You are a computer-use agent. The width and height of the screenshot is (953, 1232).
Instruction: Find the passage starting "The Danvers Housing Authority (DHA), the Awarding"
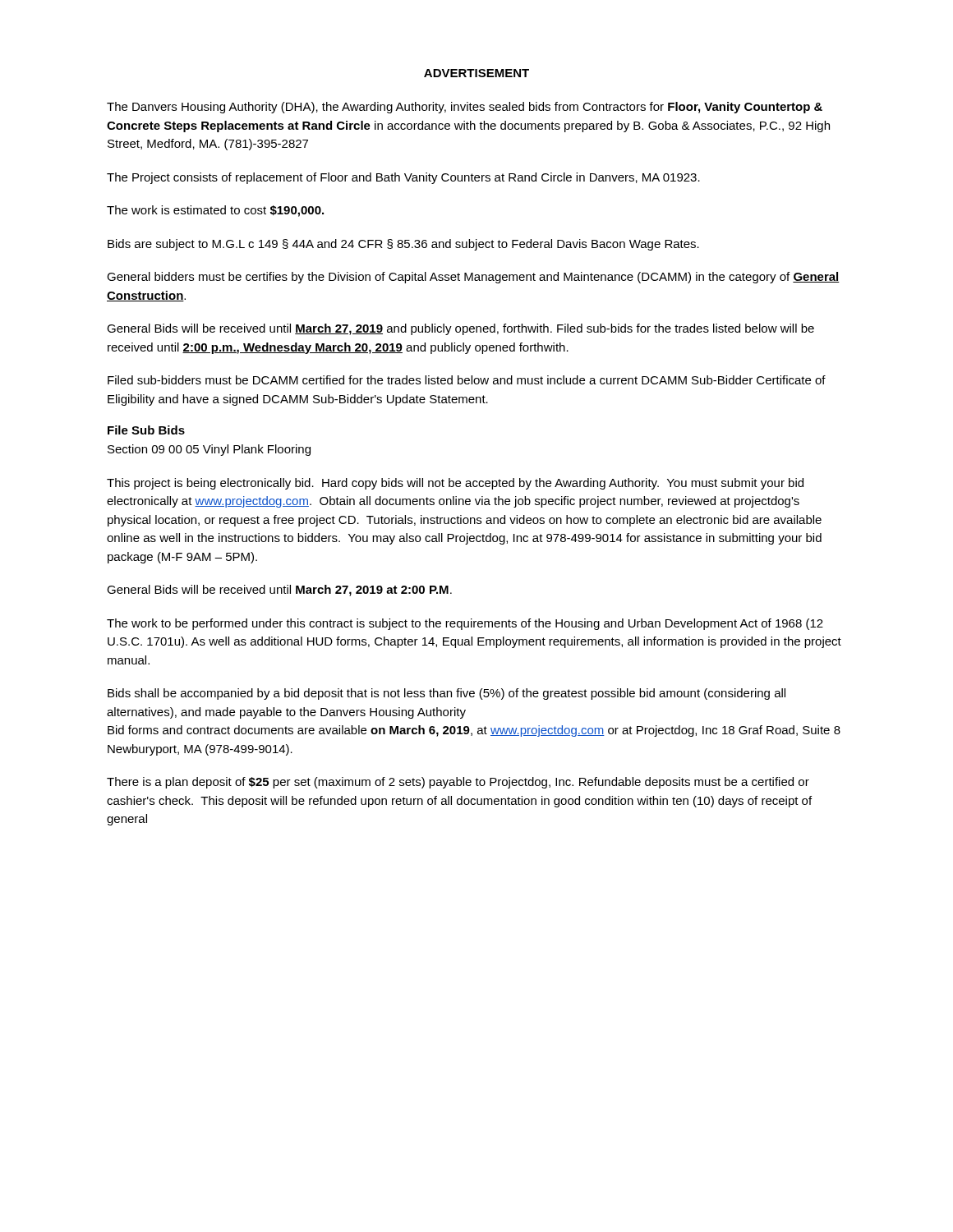click(x=469, y=125)
